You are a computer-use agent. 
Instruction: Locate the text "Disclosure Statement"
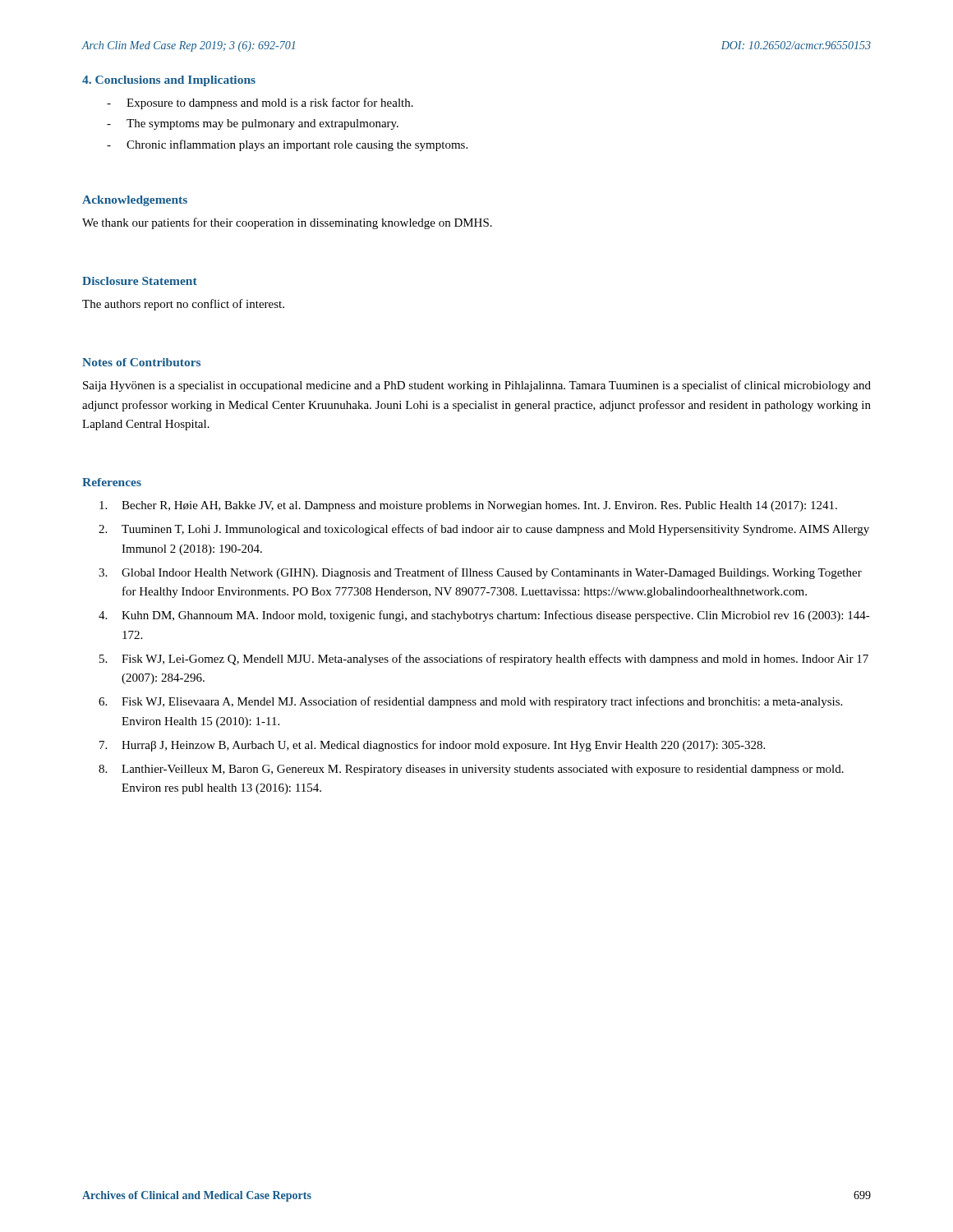click(x=140, y=280)
